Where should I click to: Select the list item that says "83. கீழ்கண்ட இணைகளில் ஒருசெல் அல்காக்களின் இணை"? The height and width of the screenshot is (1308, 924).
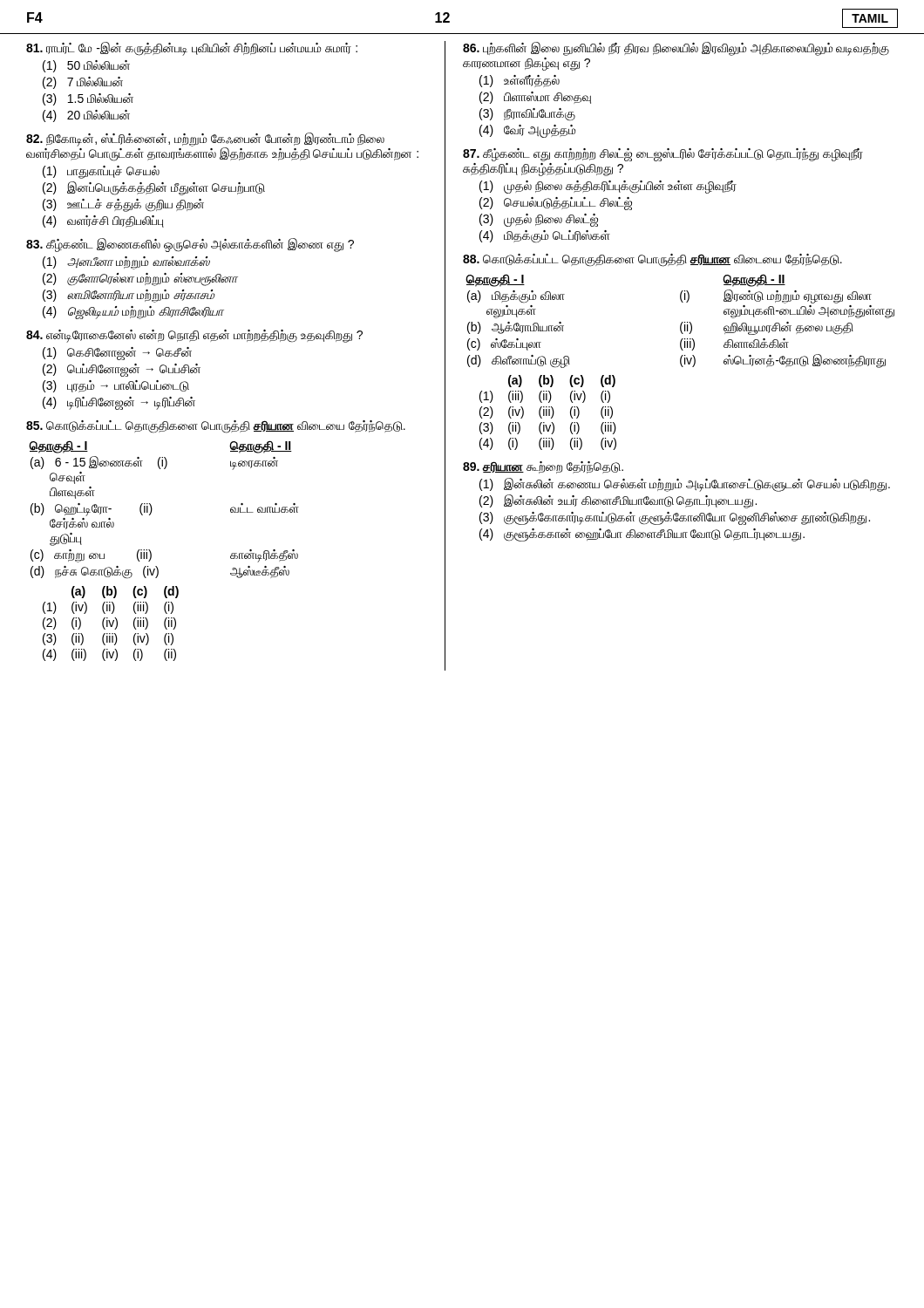pos(227,278)
